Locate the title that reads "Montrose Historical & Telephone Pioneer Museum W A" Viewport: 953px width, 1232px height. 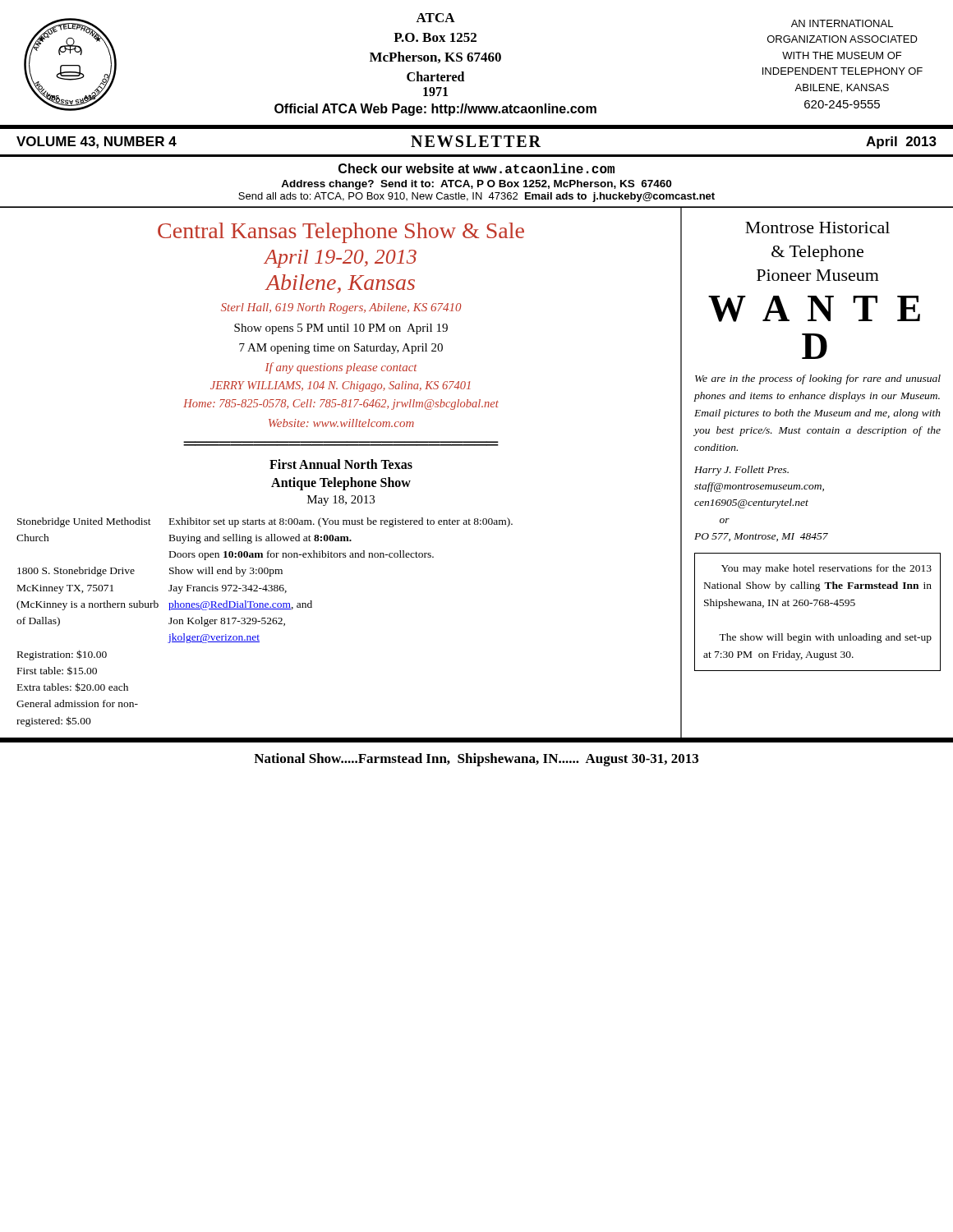point(817,291)
